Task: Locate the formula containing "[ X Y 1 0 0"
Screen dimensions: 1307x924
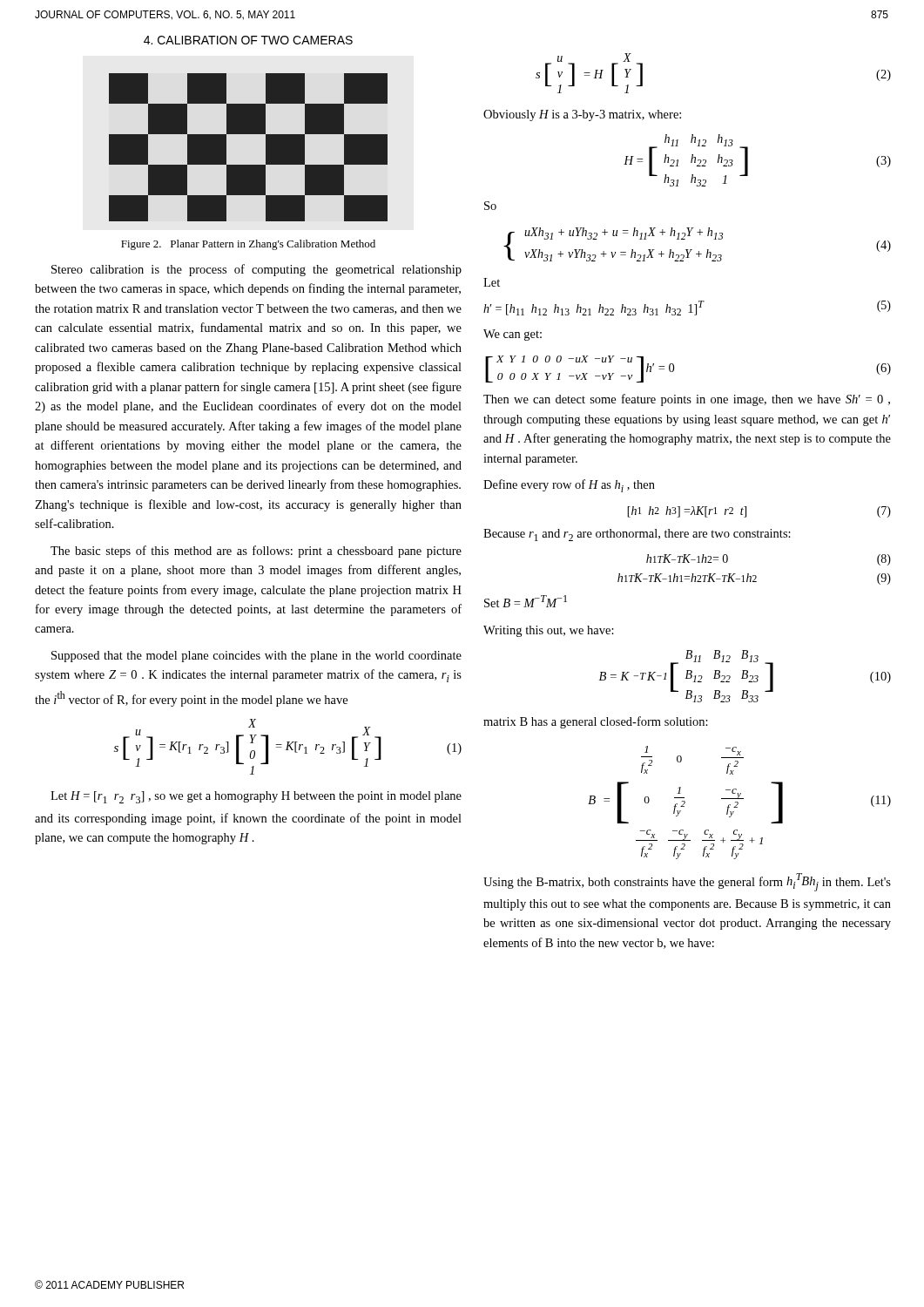Action: click(687, 368)
